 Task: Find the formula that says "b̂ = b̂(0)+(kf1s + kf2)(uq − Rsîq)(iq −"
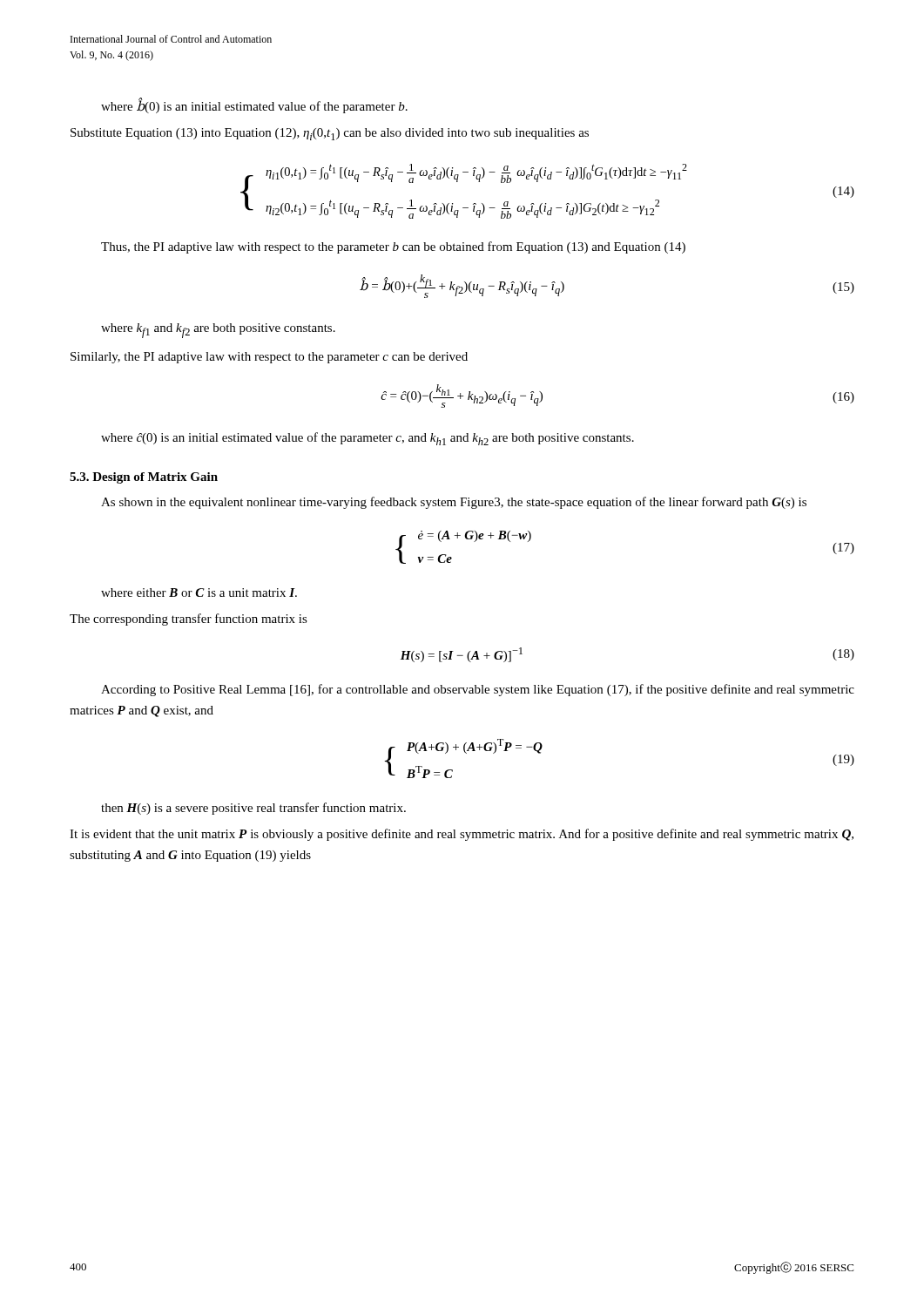pyautogui.click(x=466, y=286)
